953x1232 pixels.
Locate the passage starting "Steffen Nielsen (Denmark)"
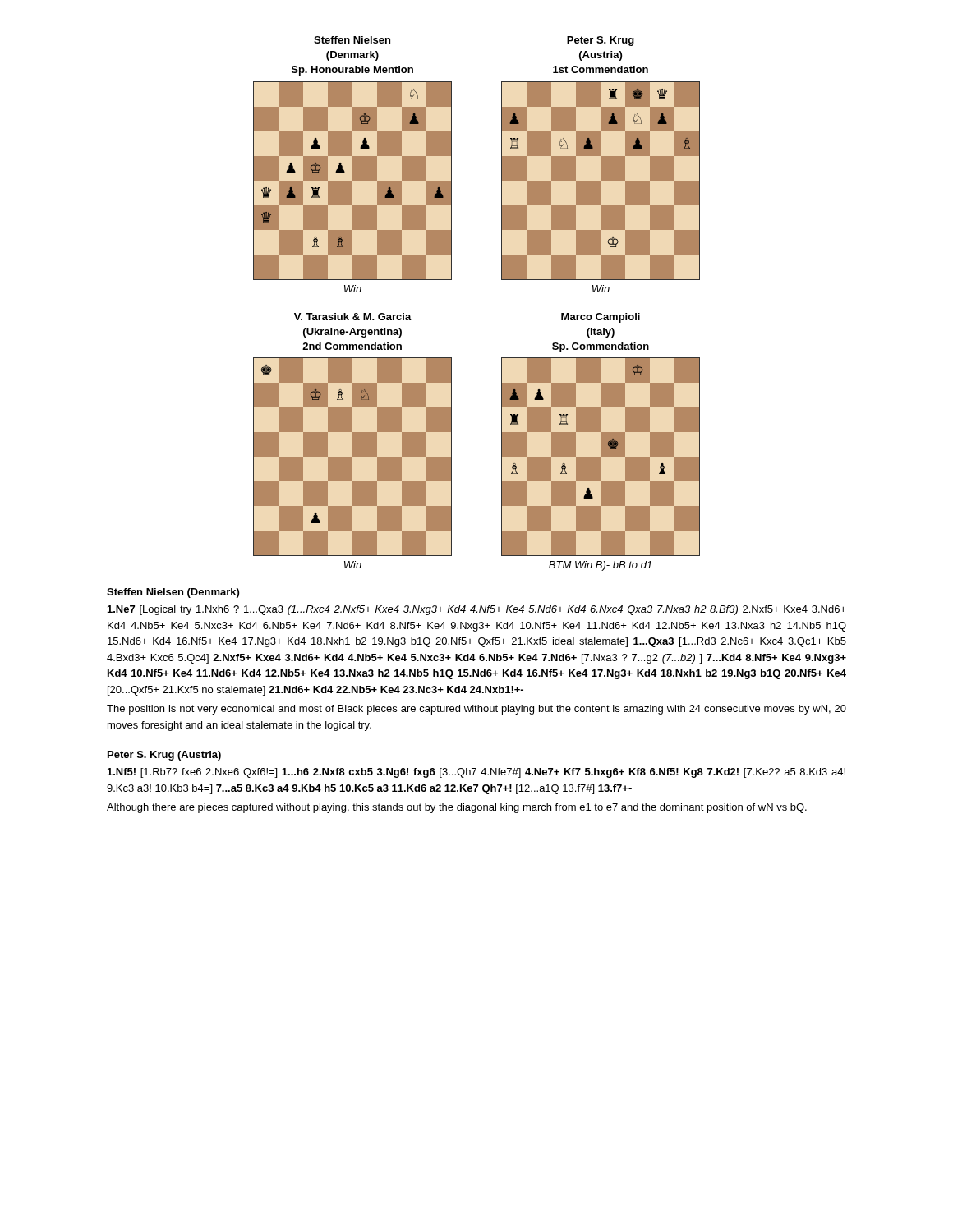173,592
